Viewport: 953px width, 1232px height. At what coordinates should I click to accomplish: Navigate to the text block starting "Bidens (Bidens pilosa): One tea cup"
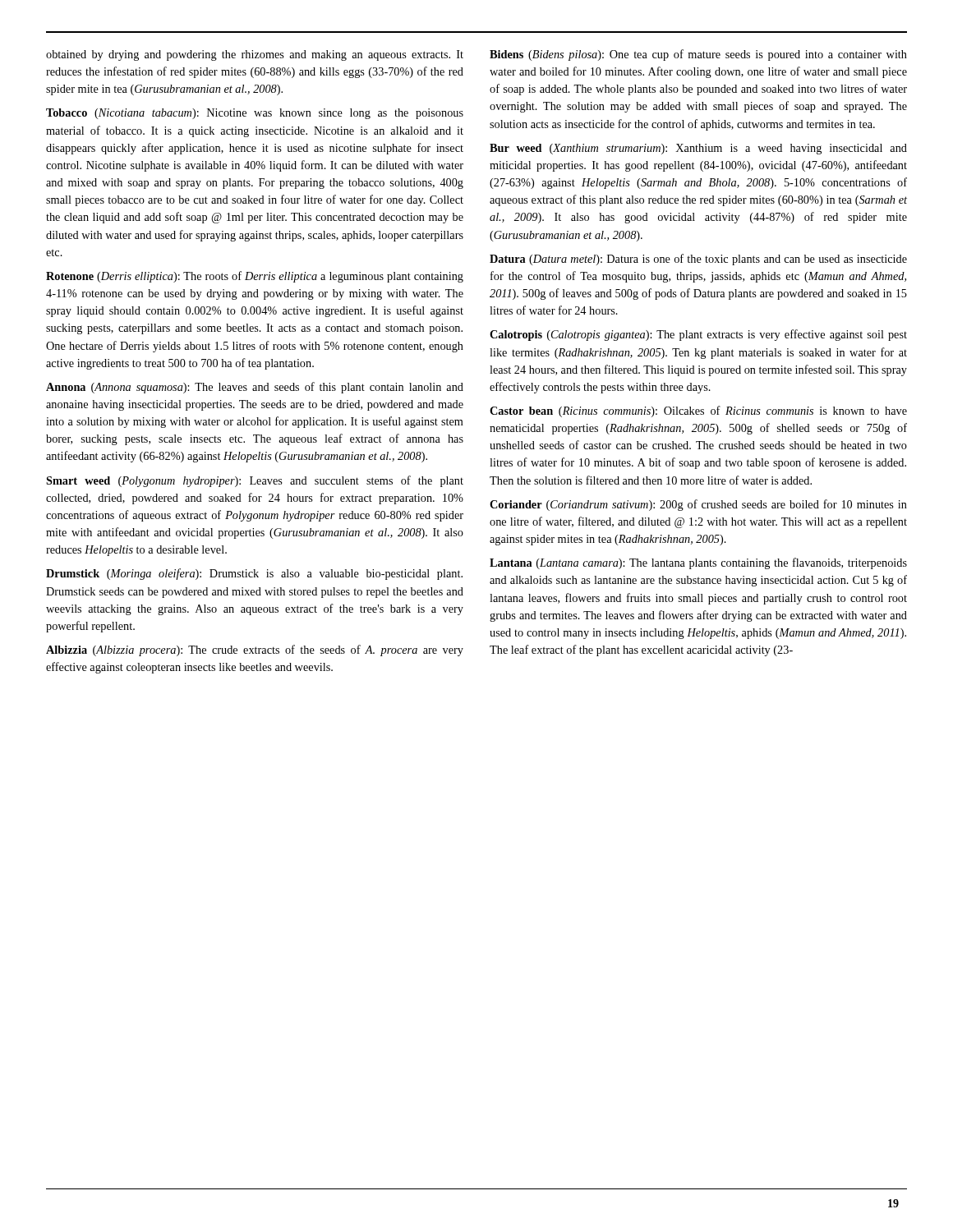click(x=698, y=89)
